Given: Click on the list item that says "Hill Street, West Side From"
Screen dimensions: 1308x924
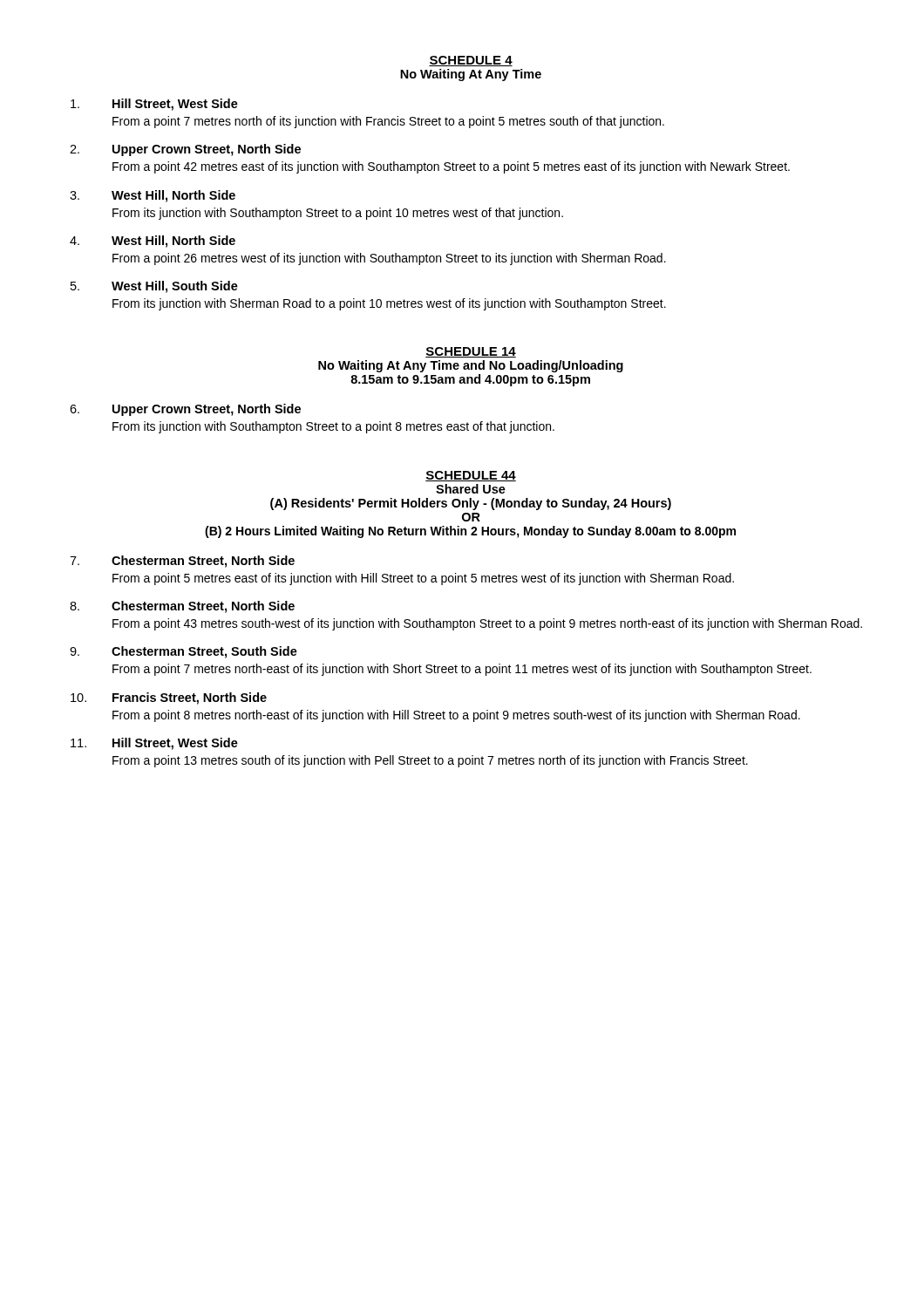Looking at the screenshot, I should (471, 113).
